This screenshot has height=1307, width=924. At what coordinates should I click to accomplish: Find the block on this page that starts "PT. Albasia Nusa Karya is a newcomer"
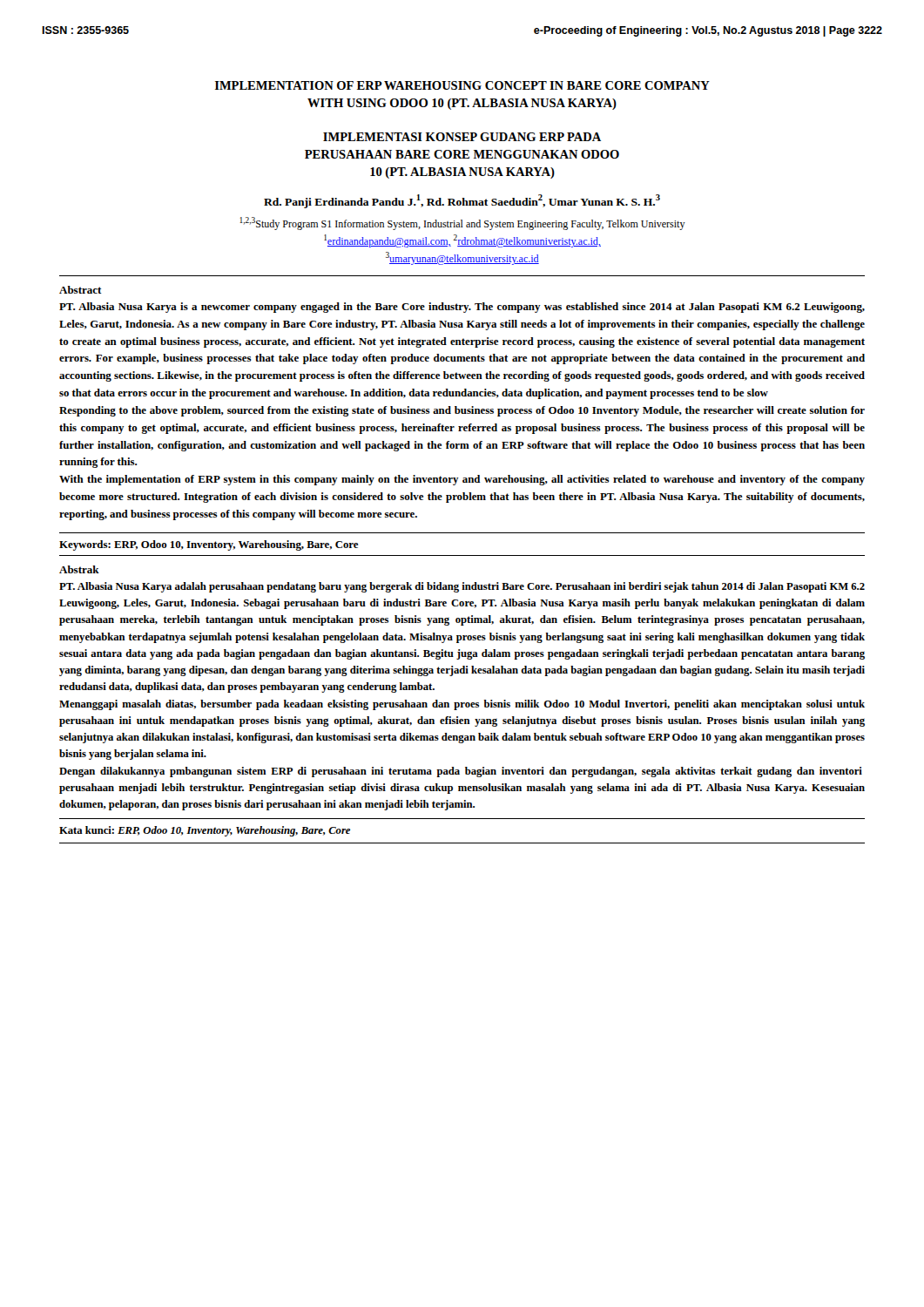point(462,410)
